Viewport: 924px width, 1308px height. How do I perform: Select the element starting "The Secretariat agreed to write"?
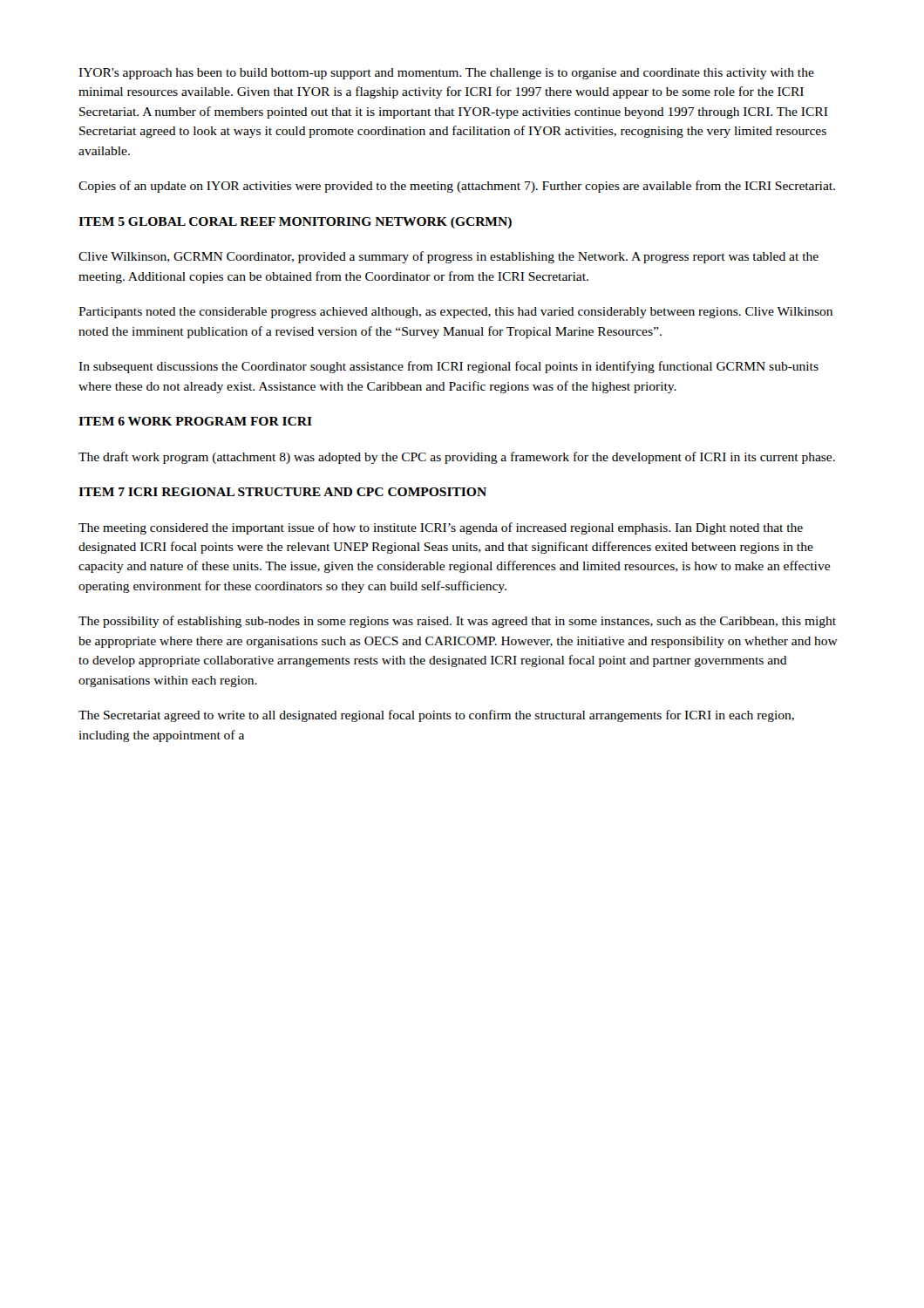[x=437, y=725]
